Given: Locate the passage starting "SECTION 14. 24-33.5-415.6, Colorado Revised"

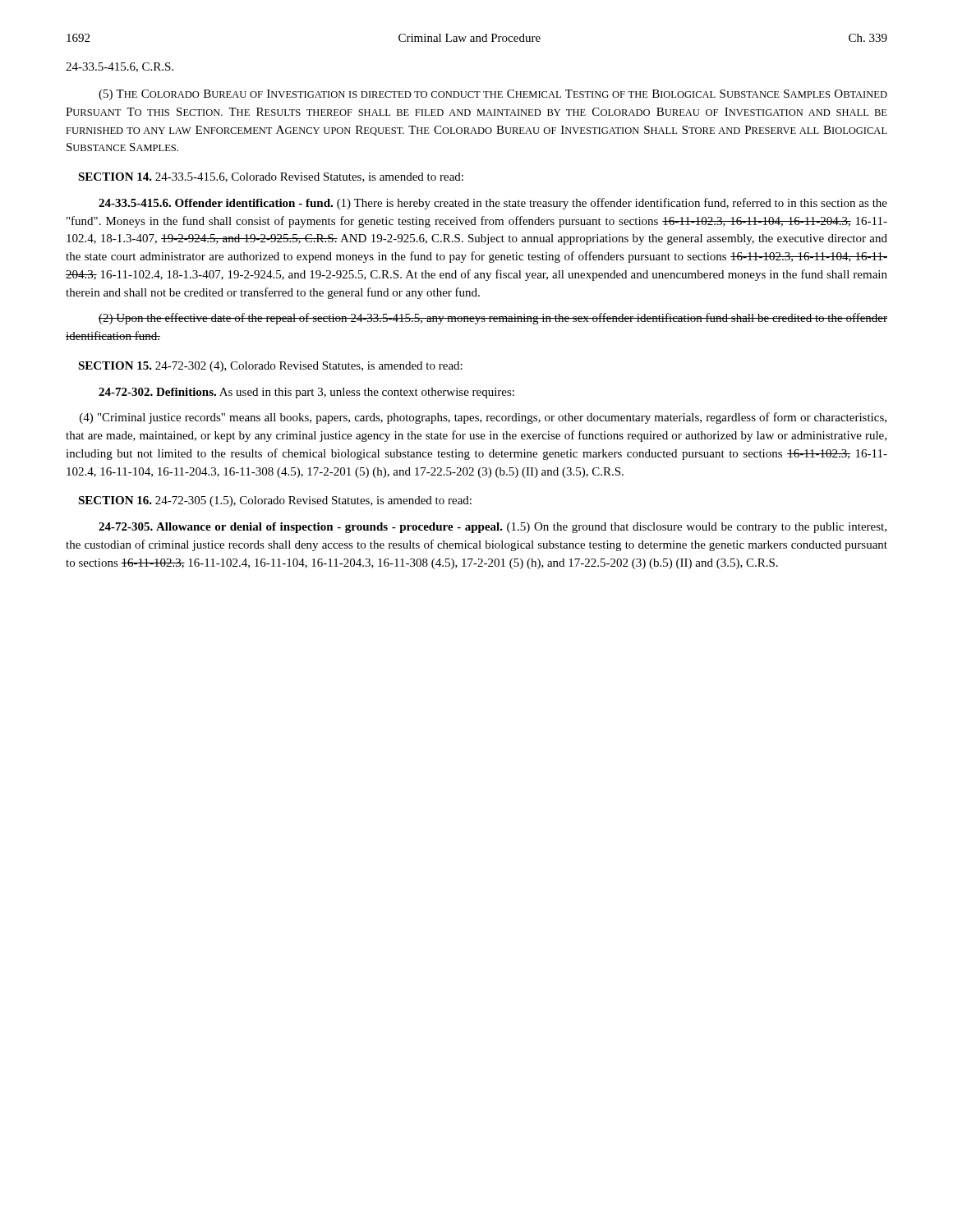Looking at the screenshot, I should 265,177.
